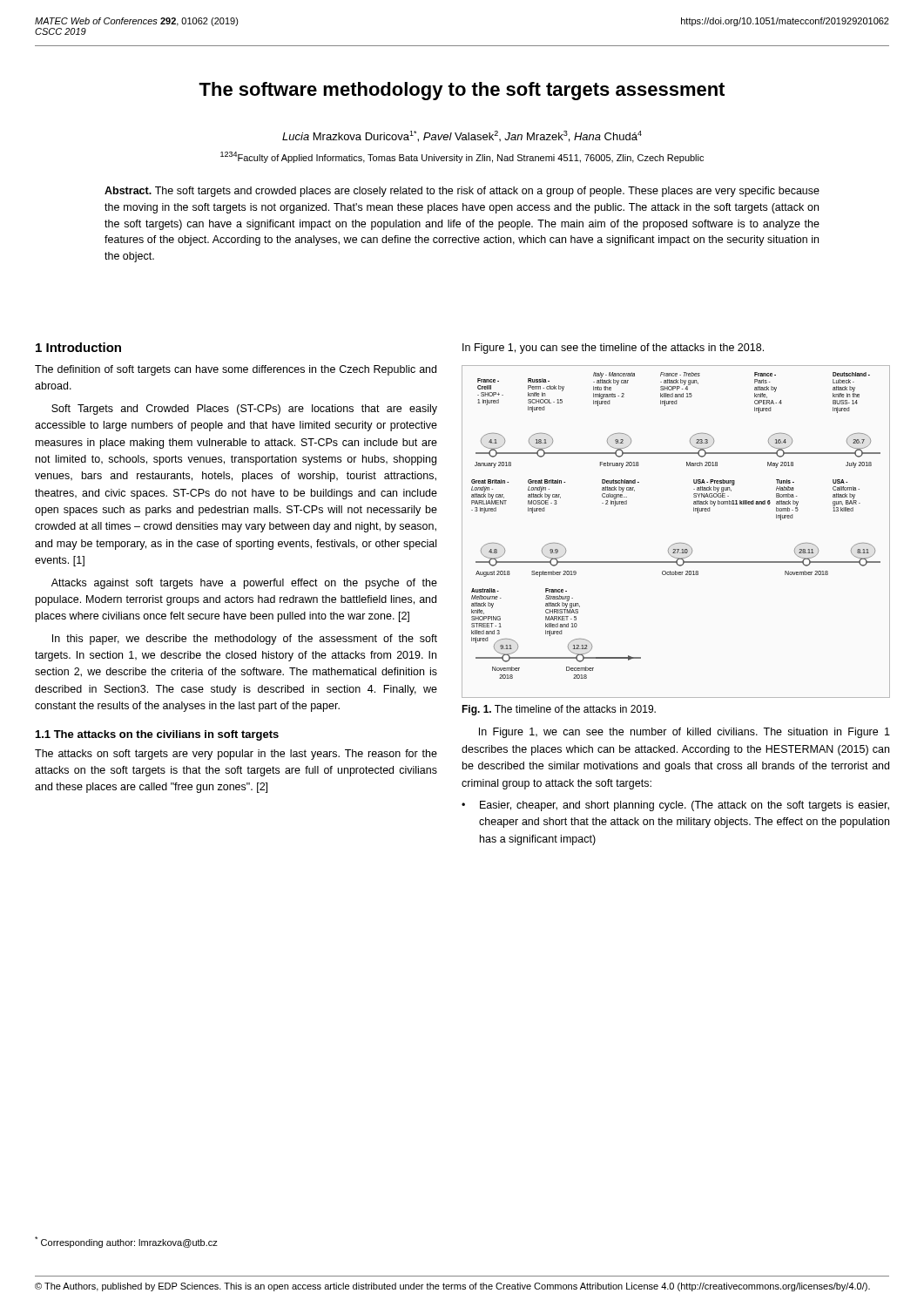Find the text block containing "The attacks on soft targets are very"
Screen dimensions: 1307x924
236,771
